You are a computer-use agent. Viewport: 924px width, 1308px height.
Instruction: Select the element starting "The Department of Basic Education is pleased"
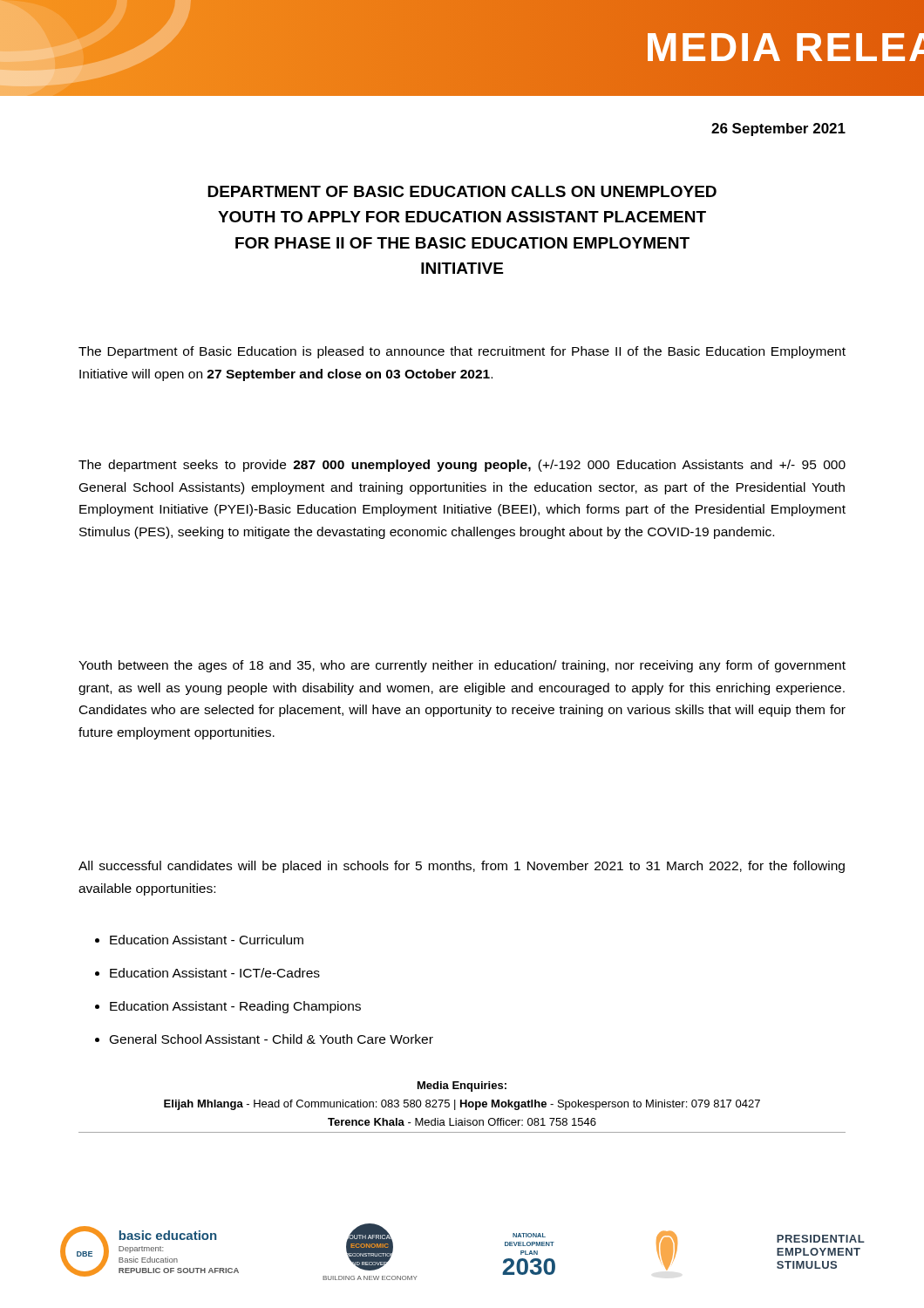[x=462, y=362]
